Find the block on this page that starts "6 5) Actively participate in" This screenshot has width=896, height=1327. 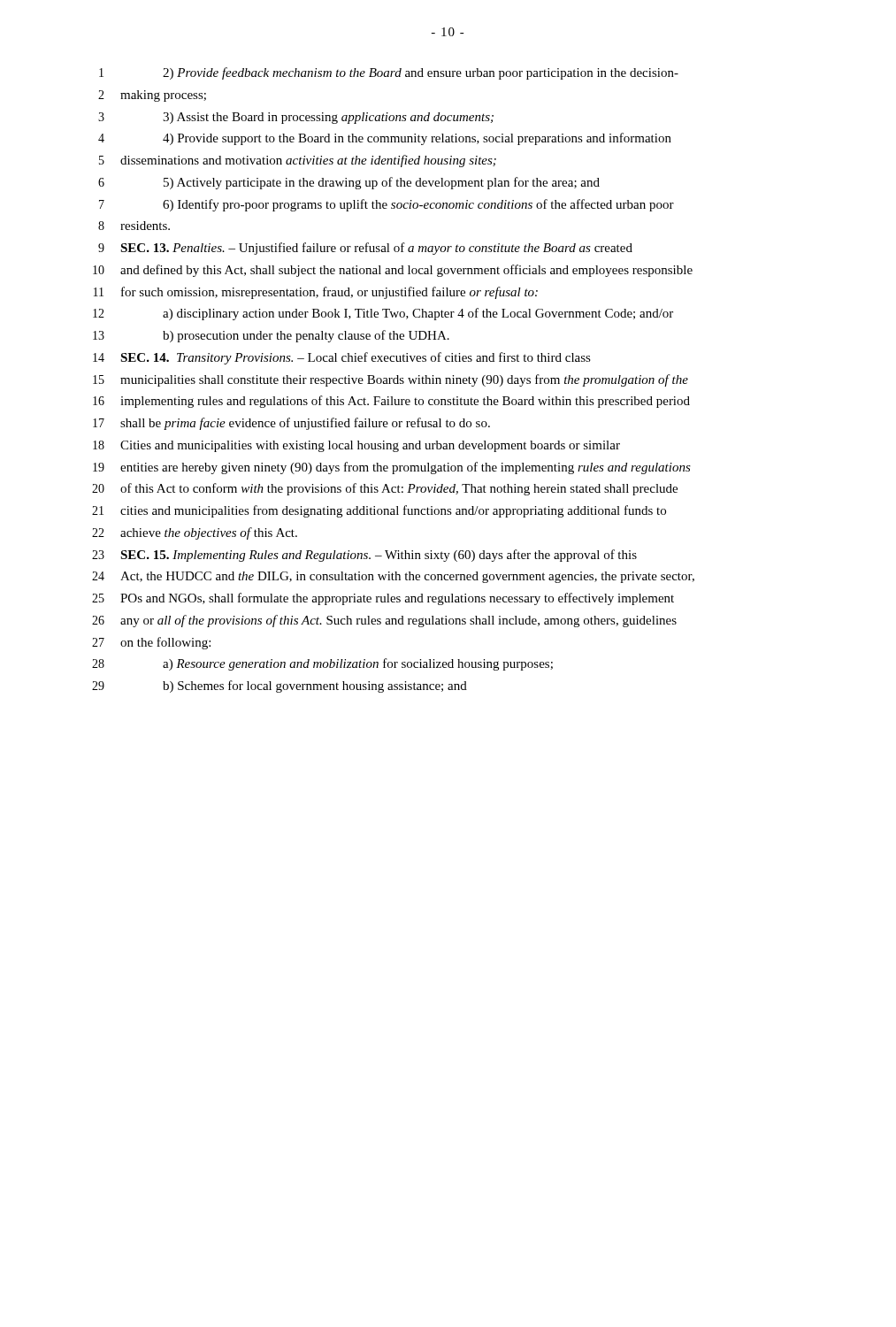point(457,182)
